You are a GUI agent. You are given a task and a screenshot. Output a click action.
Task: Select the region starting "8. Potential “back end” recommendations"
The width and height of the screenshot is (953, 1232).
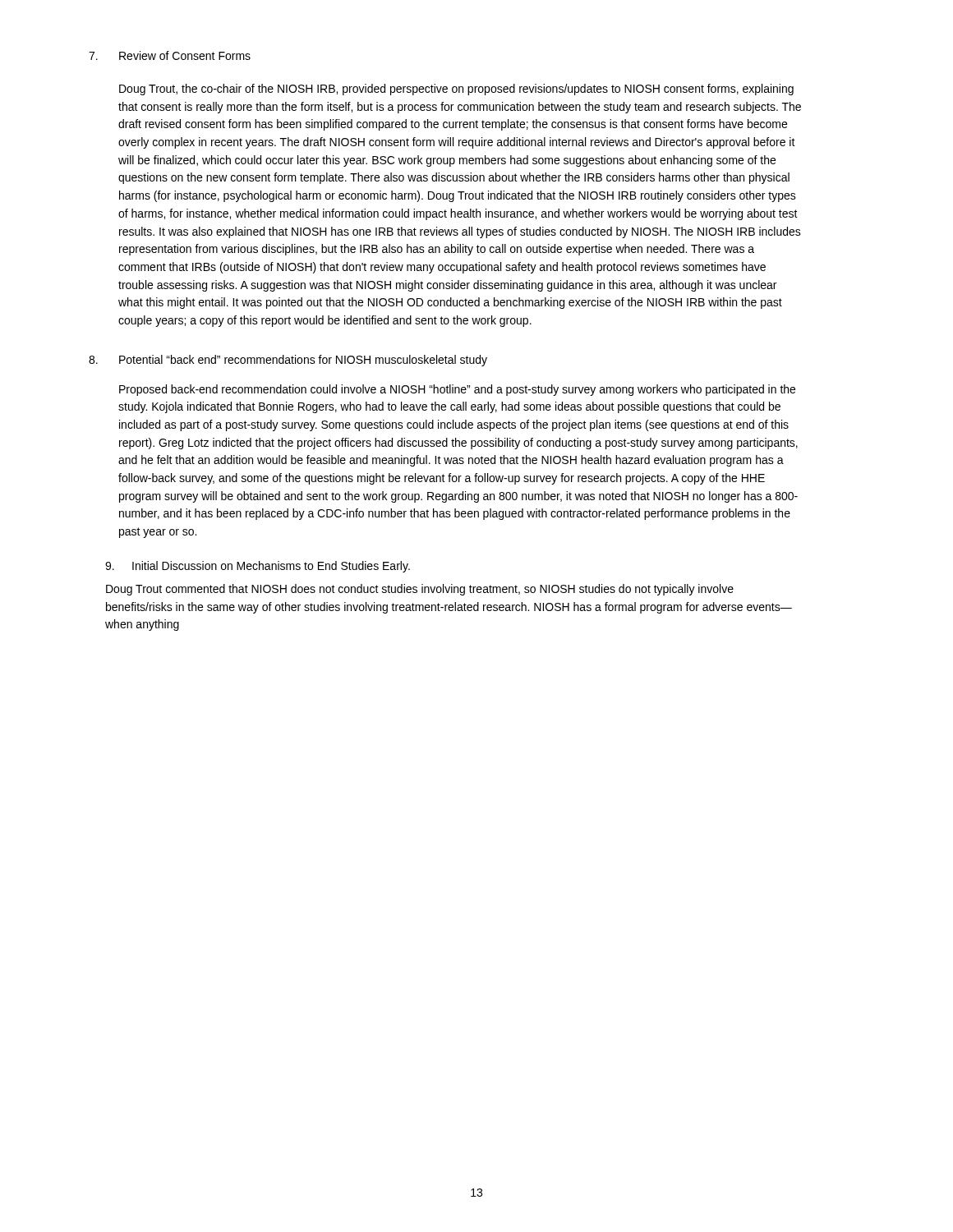288,359
